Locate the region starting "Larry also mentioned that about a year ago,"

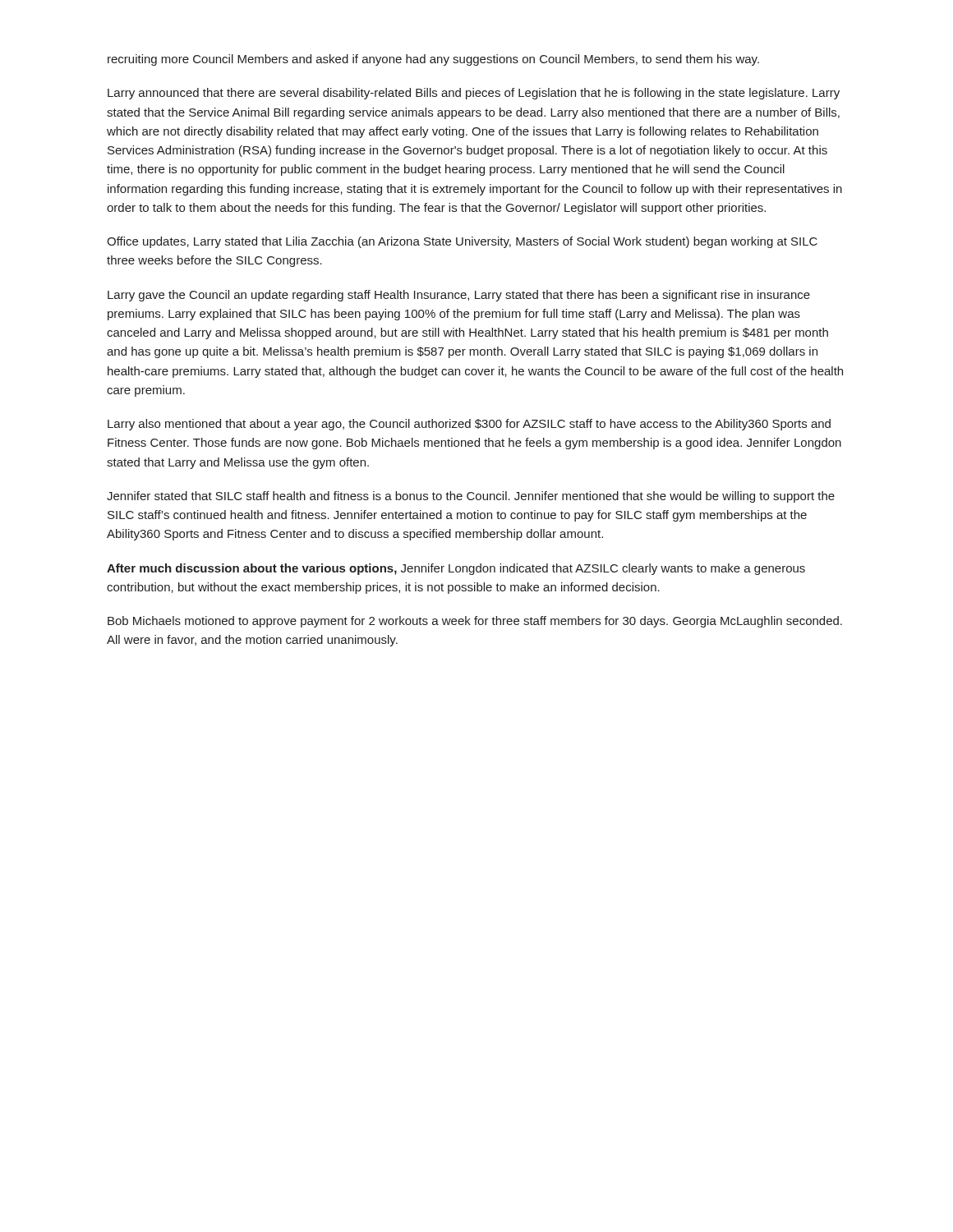point(474,442)
